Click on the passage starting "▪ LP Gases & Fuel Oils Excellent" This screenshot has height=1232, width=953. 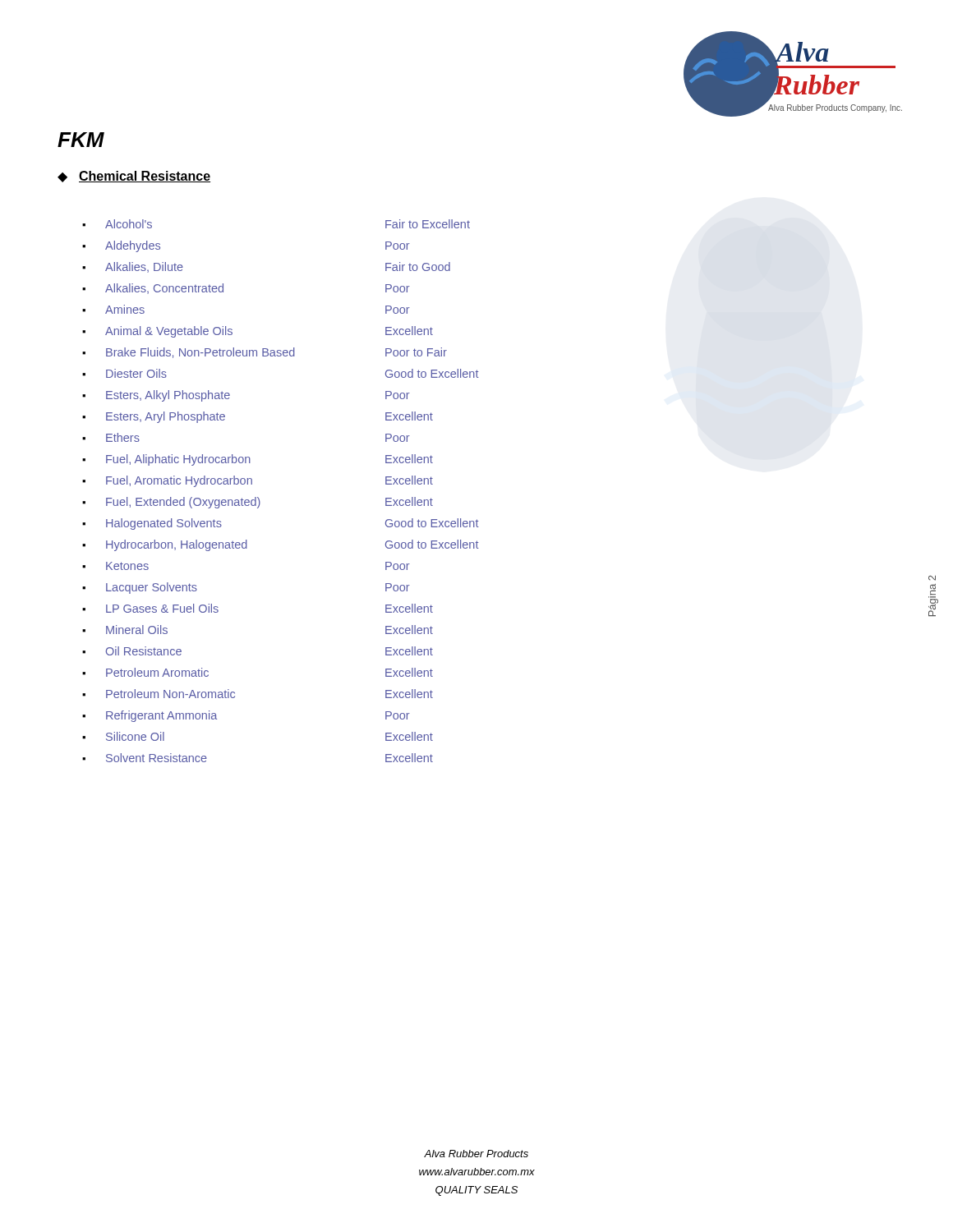165,608
